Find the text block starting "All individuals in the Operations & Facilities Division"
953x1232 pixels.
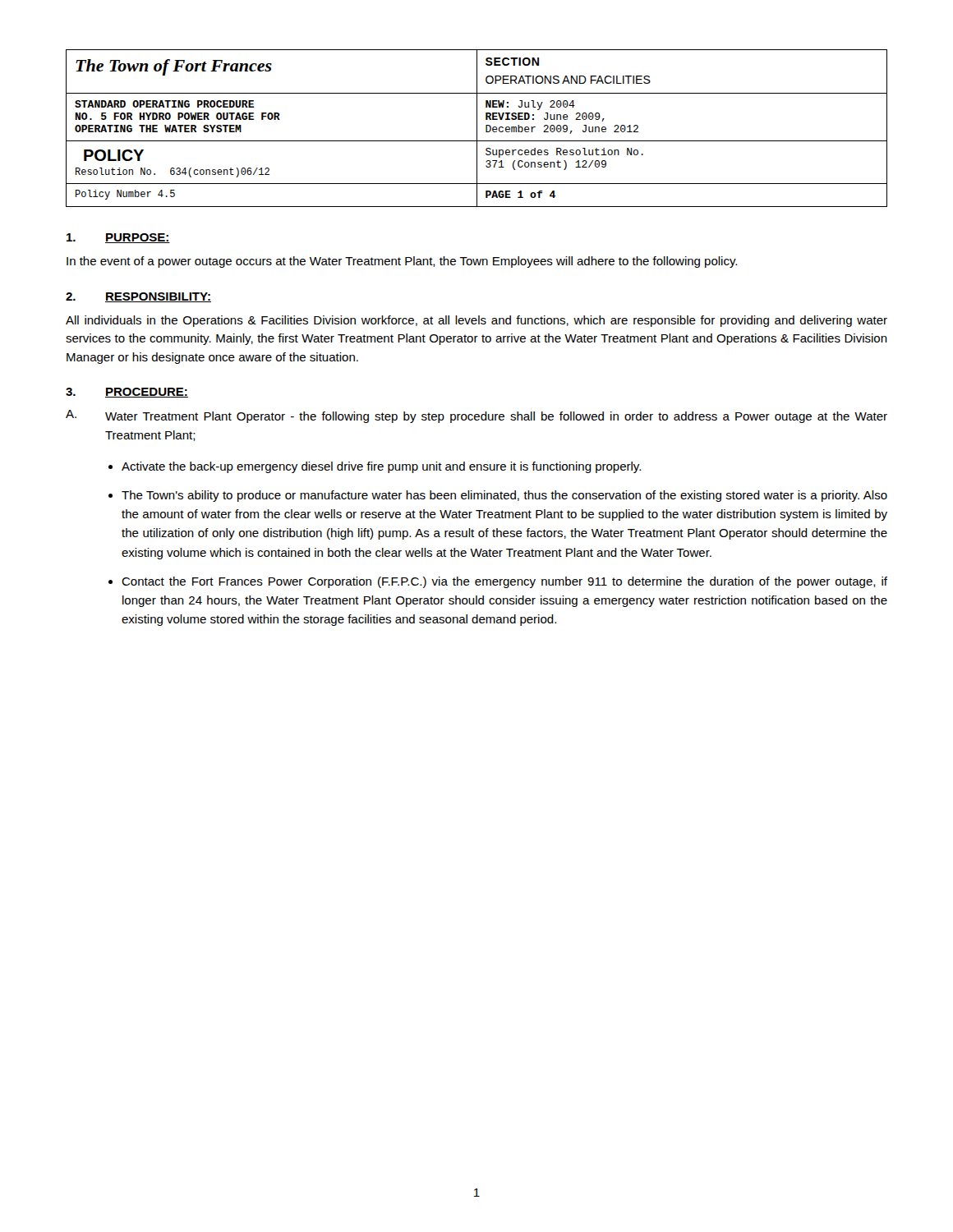pyautogui.click(x=476, y=338)
